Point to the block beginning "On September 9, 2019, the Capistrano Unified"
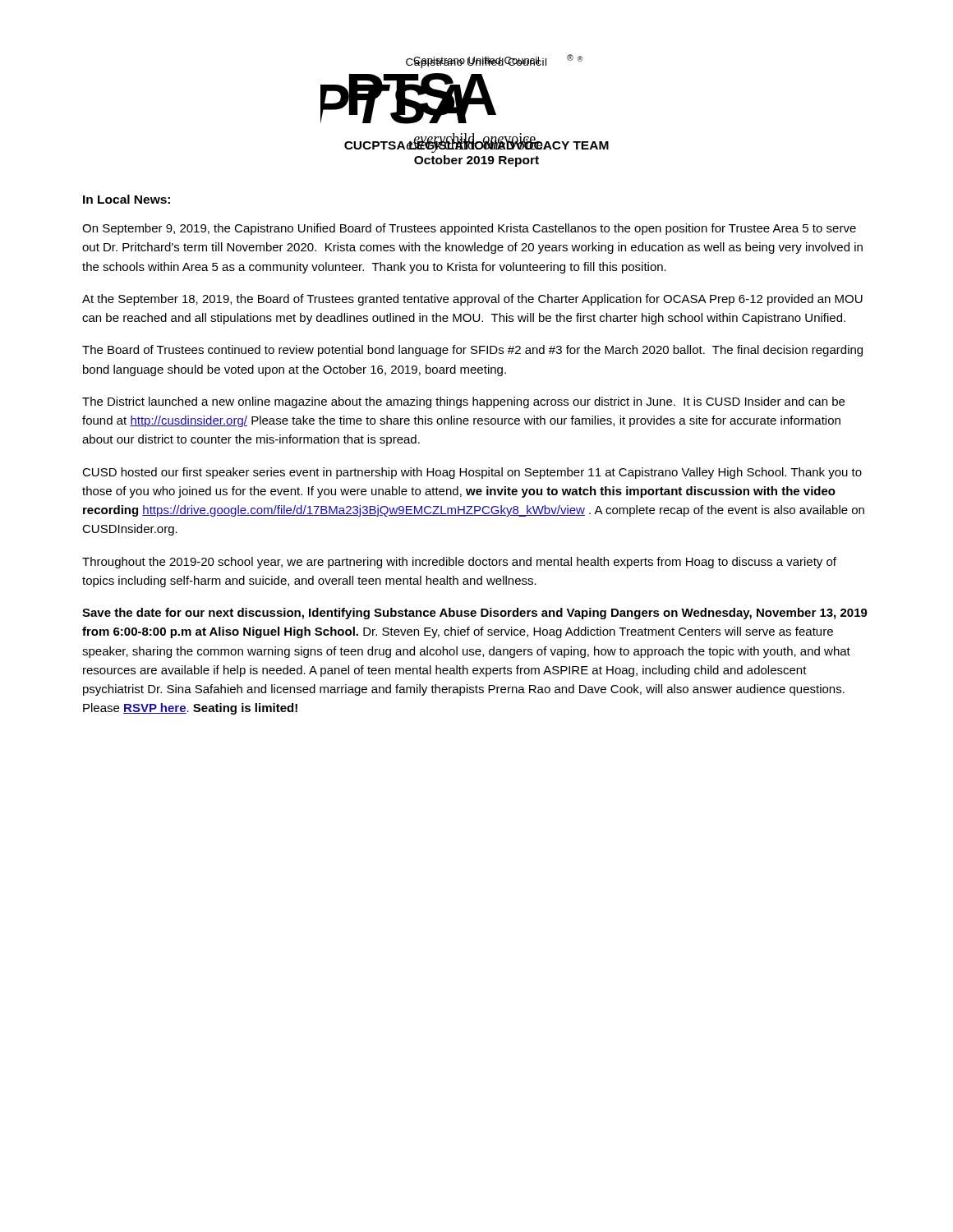The image size is (953, 1232). coord(473,247)
